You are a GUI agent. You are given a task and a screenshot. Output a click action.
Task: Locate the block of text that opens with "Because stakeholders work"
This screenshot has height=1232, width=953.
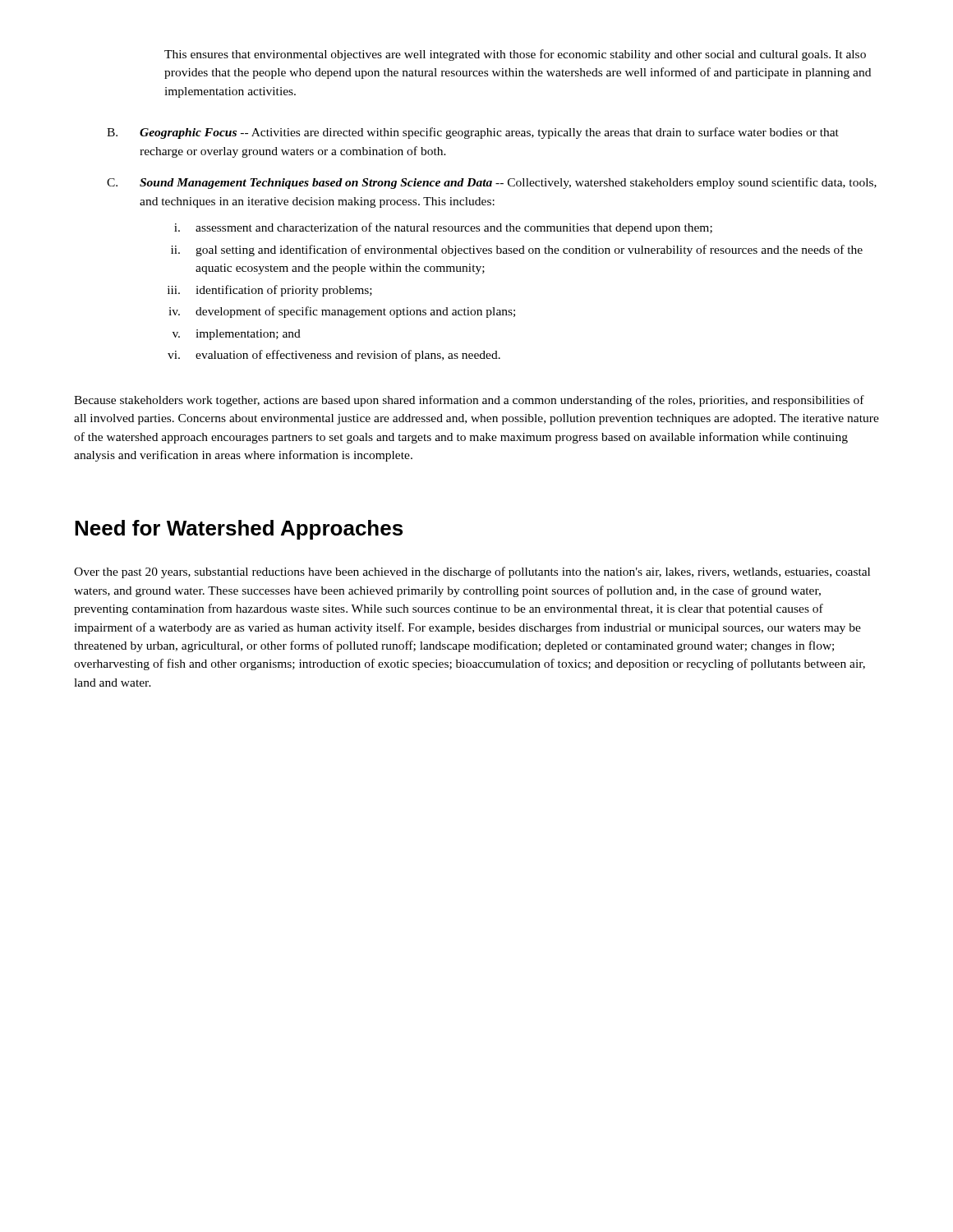click(x=476, y=427)
